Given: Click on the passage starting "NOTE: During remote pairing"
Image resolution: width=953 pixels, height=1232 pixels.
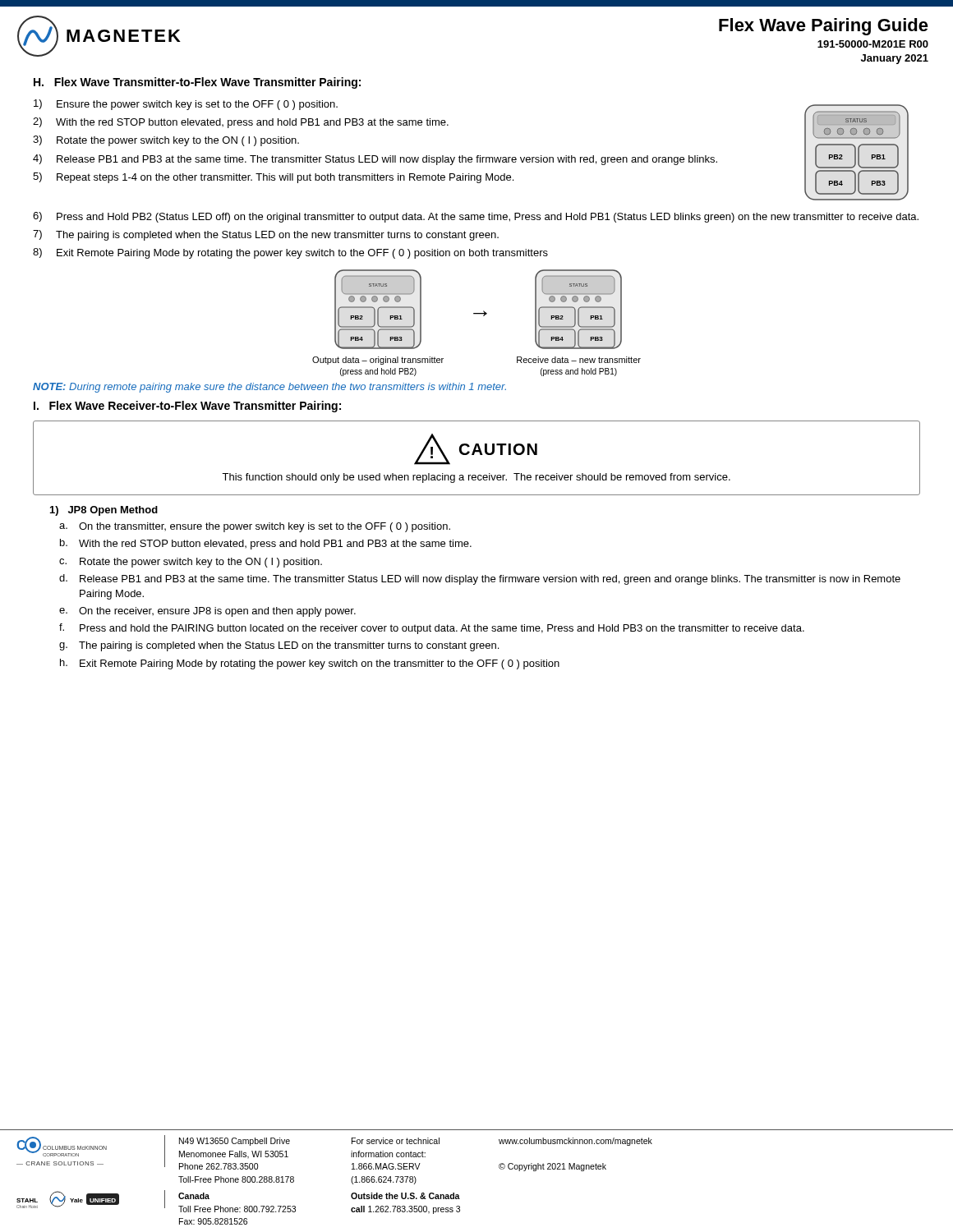Looking at the screenshot, I should [270, 387].
